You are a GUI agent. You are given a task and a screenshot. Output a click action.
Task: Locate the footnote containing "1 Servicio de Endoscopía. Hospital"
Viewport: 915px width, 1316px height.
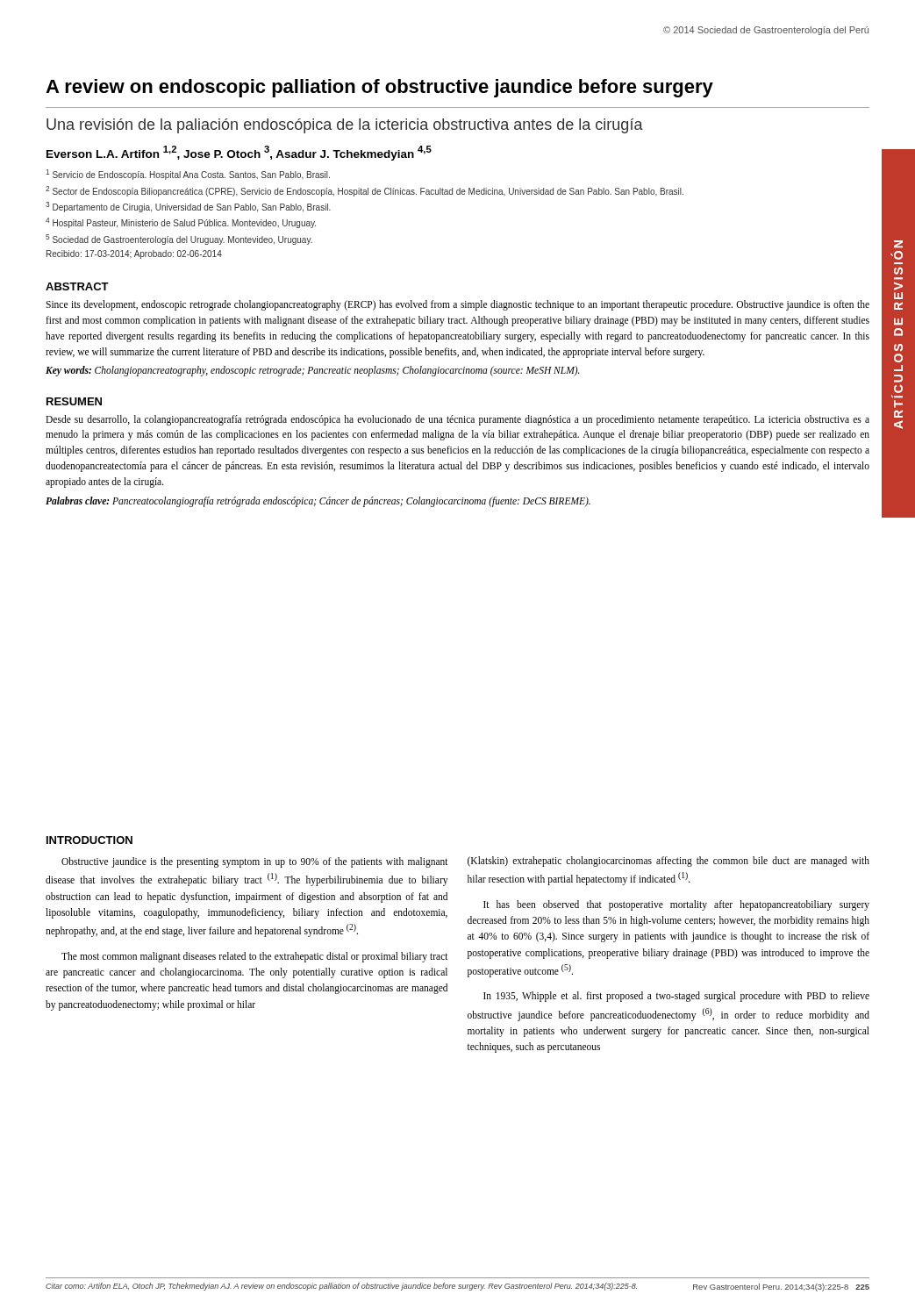(x=188, y=175)
